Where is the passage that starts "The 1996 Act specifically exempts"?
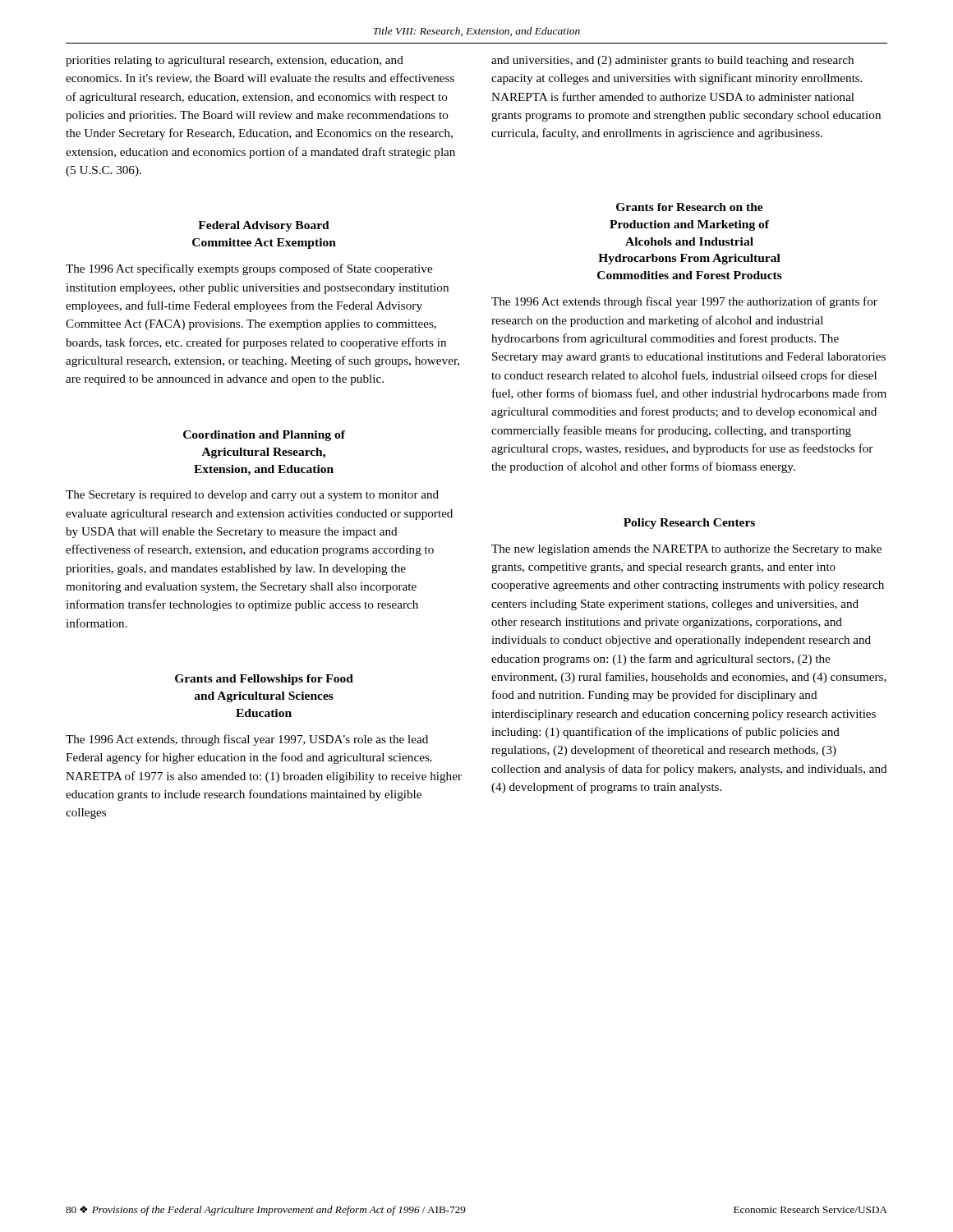953x1232 pixels. [263, 323]
